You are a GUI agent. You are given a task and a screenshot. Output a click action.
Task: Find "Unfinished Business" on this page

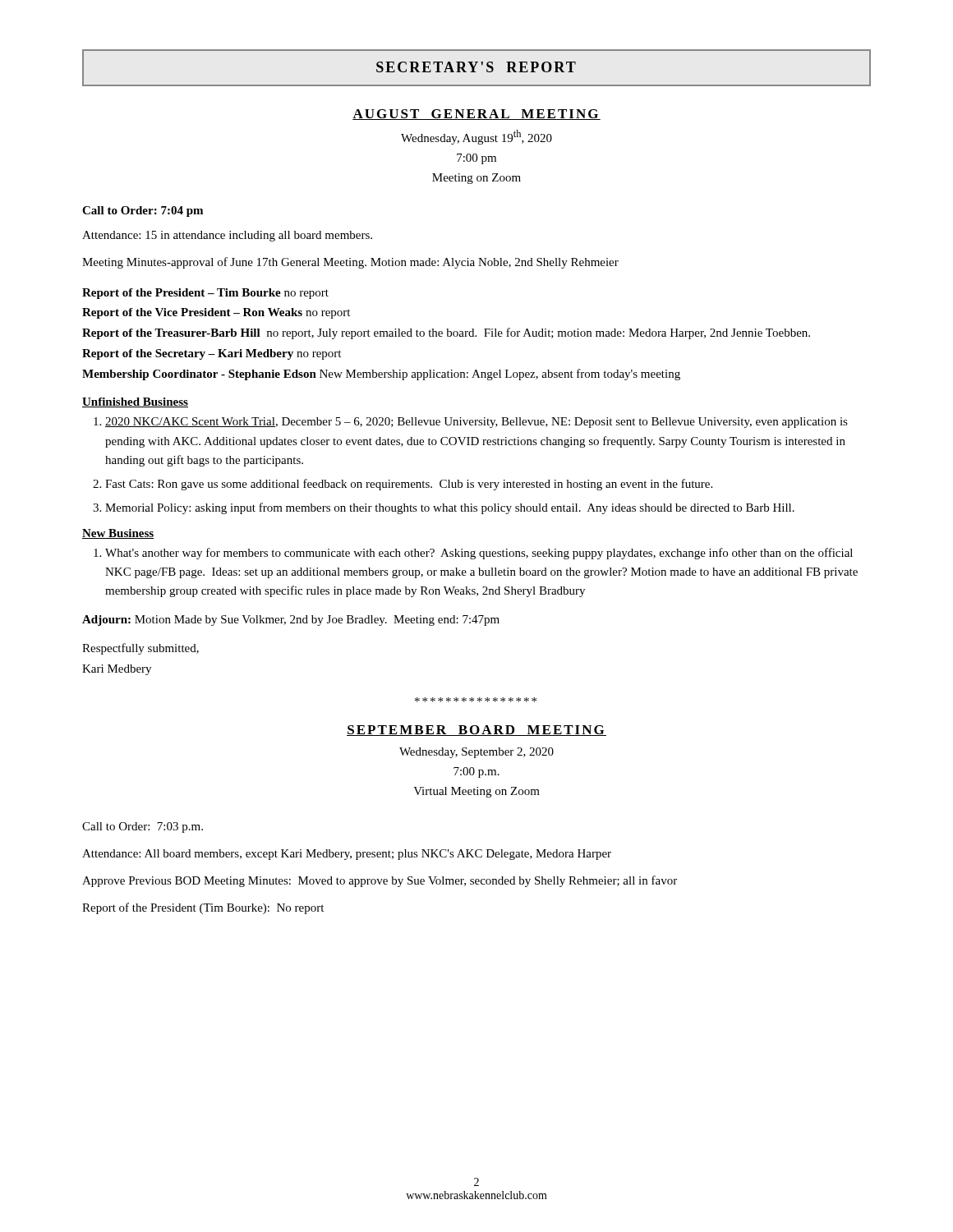[135, 402]
